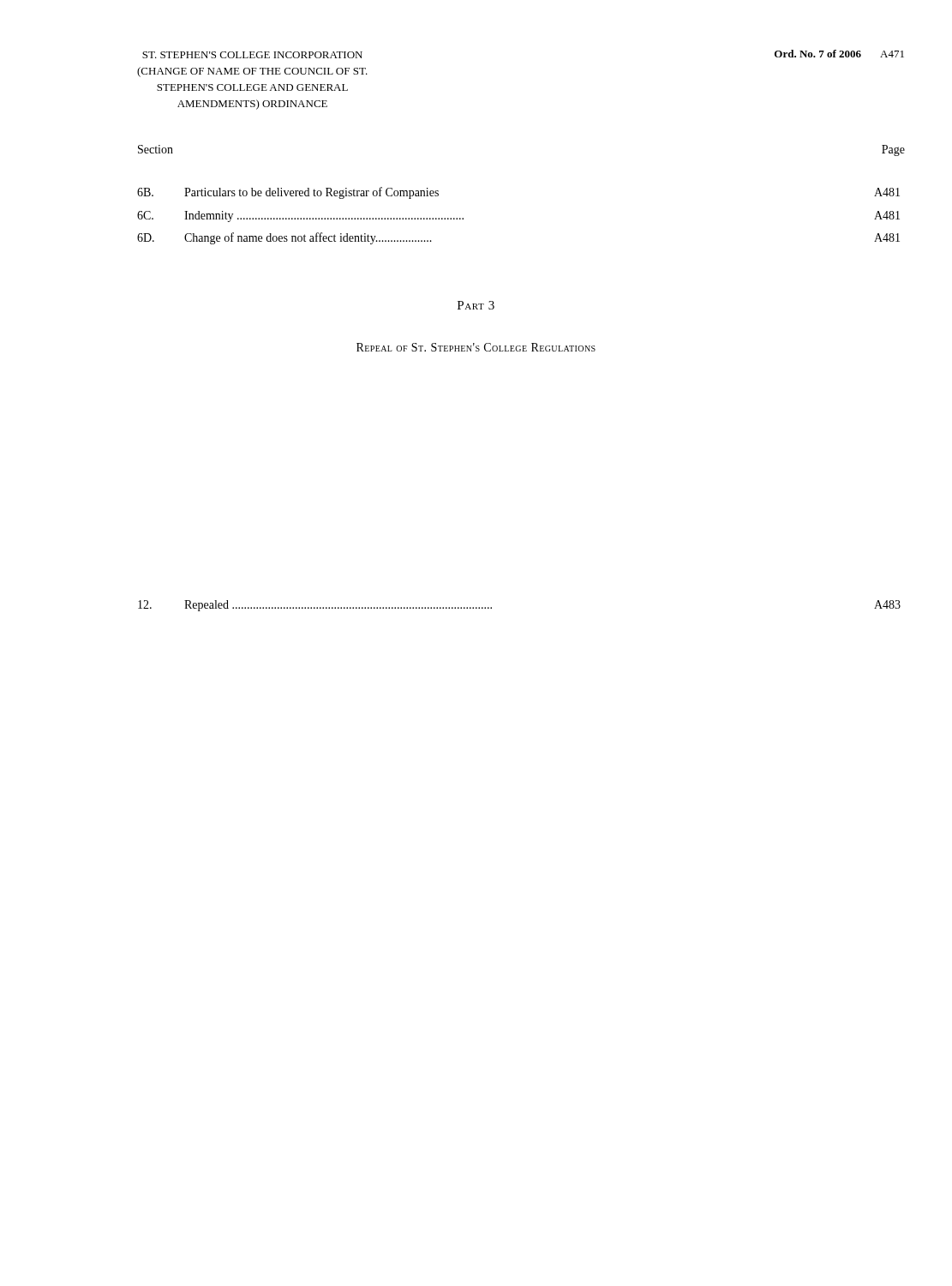Find the section header that says "Repeal of St. Stephen's College Regulations"
The width and height of the screenshot is (952, 1286).
point(476,348)
